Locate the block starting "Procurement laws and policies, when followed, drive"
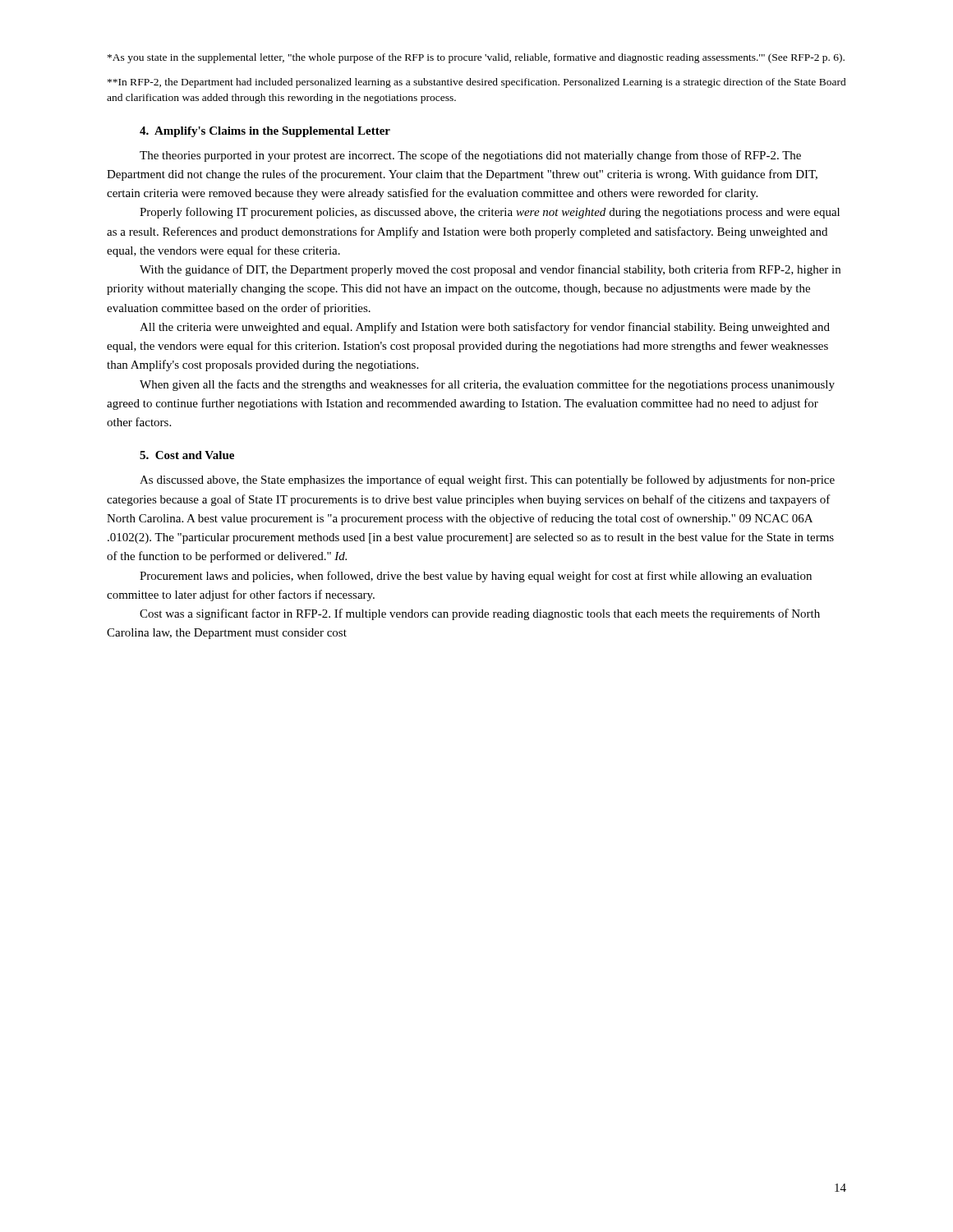 click(x=476, y=586)
